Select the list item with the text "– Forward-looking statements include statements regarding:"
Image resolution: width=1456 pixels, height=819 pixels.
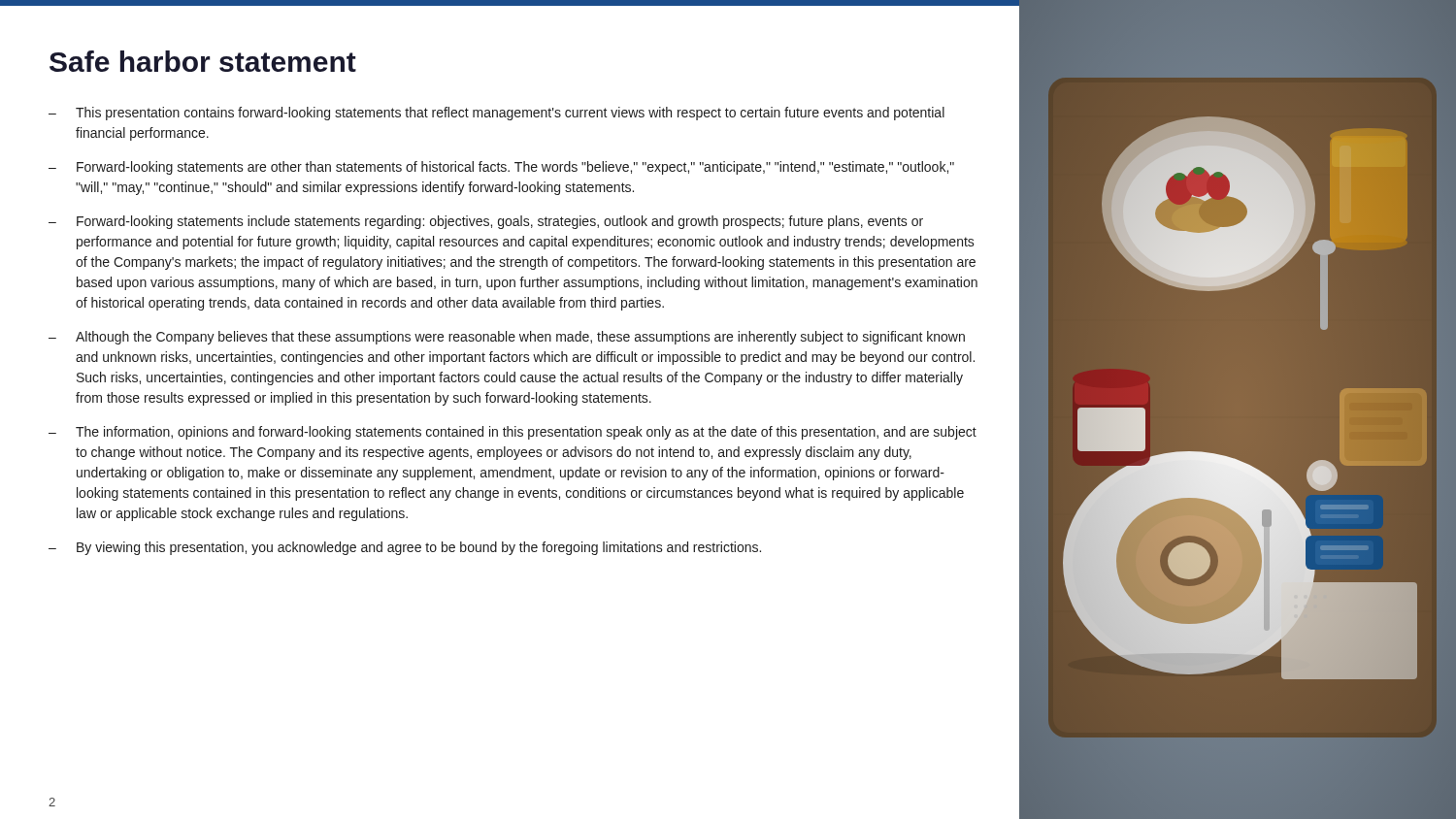pos(514,262)
